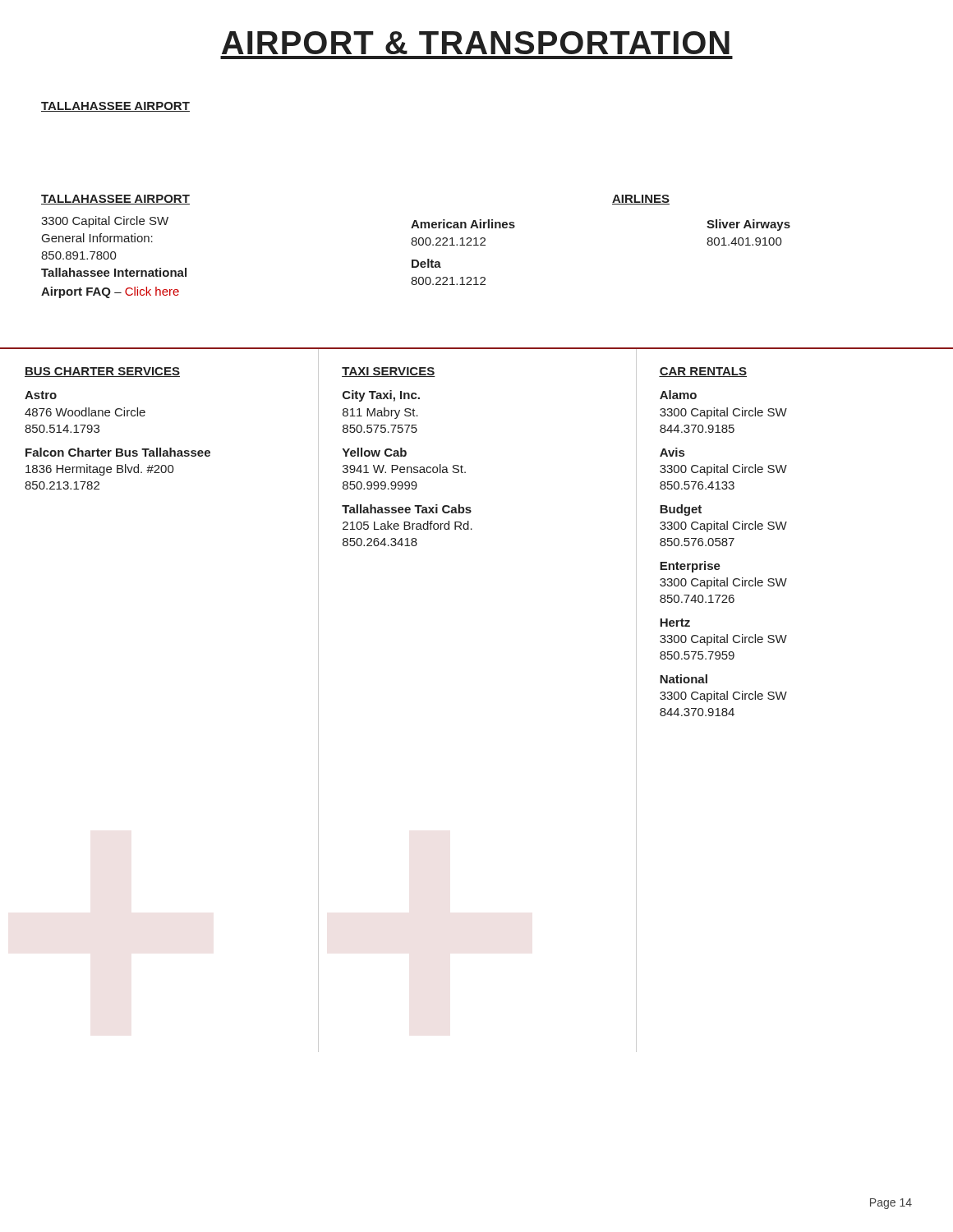Find the element starting "Tallahassee International"
This screenshot has width=953, height=1232.
tap(114, 272)
